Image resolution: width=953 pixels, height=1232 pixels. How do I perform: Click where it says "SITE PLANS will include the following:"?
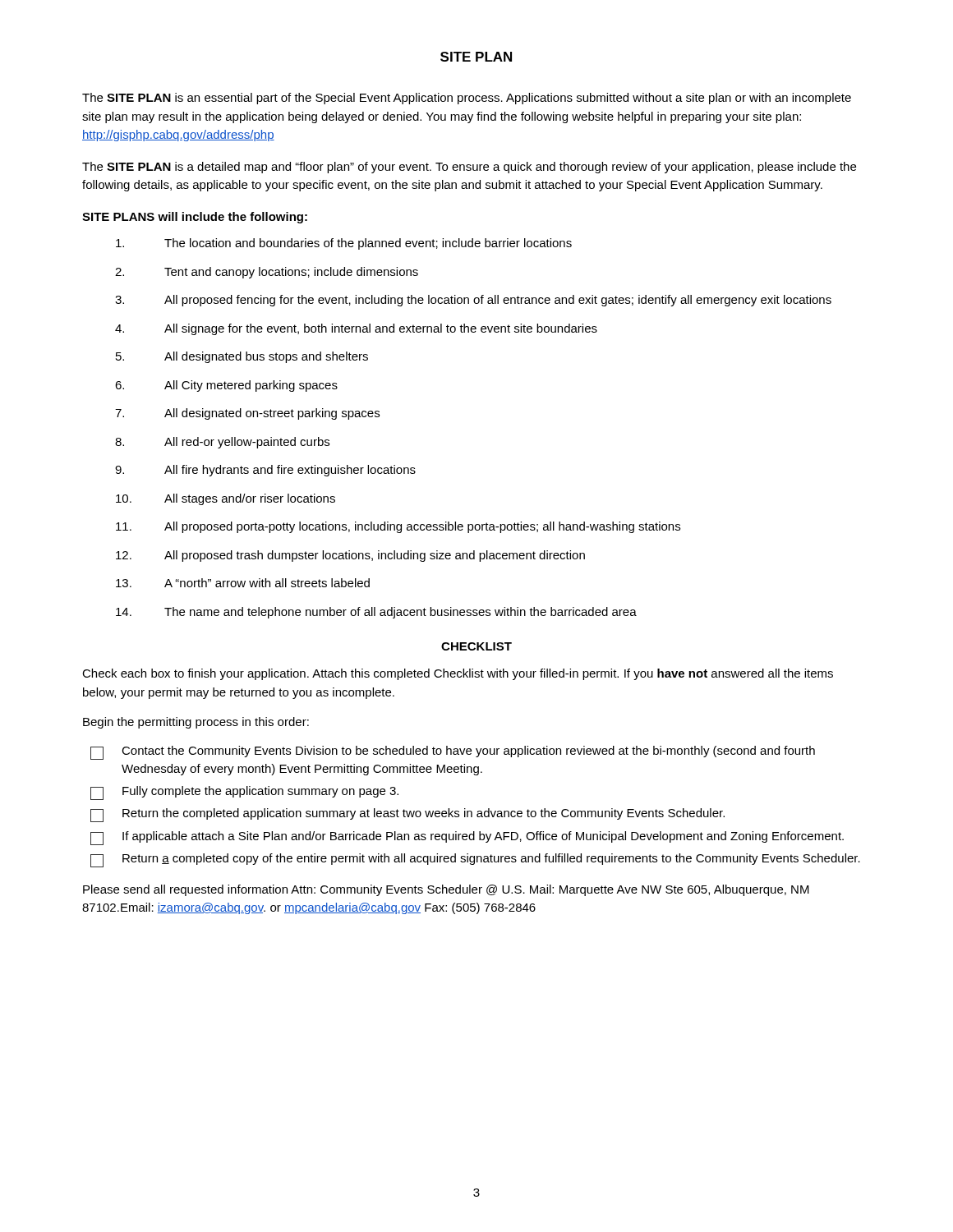click(x=195, y=216)
